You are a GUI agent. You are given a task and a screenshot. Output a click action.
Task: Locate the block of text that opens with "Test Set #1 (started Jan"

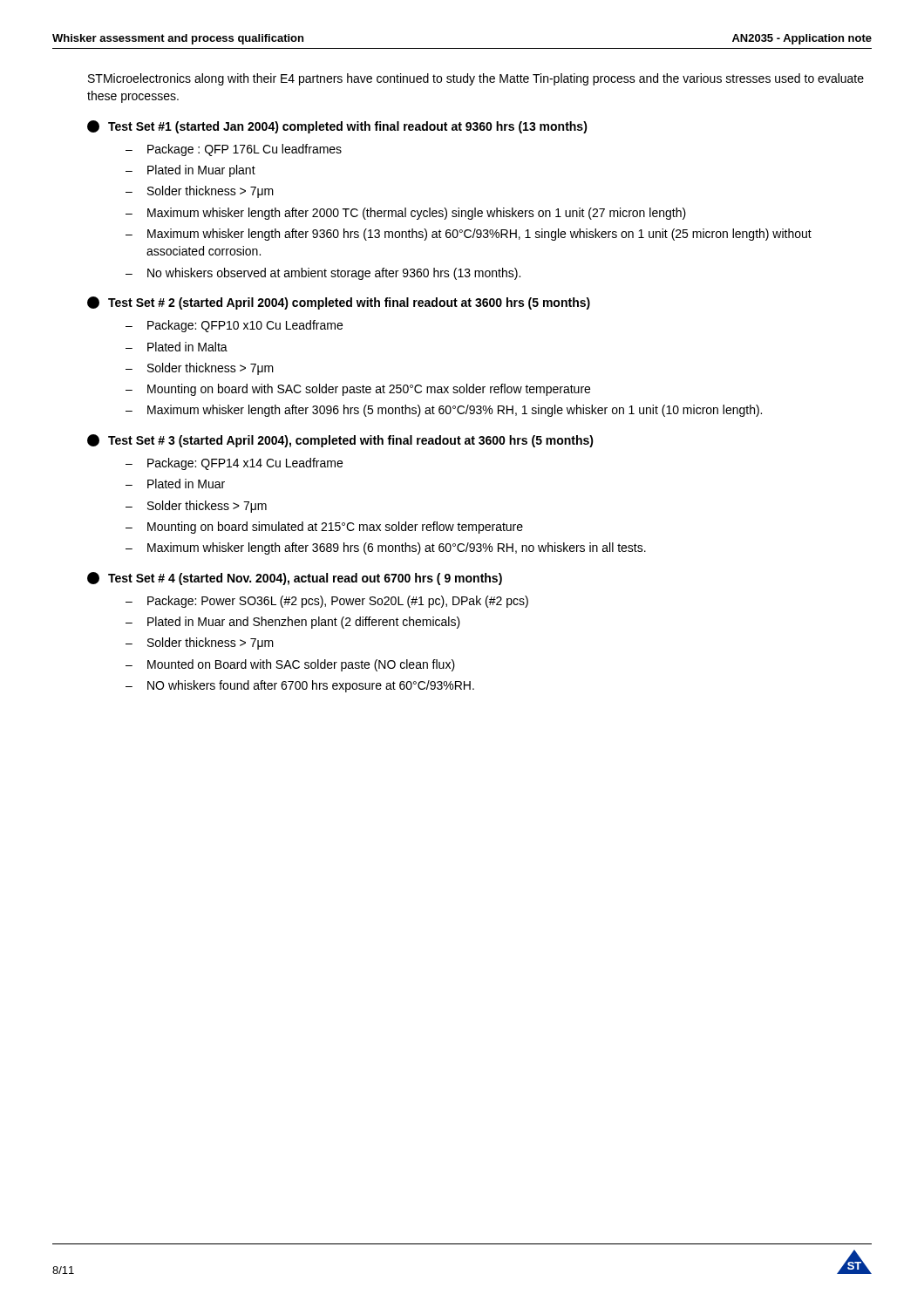pos(337,126)
